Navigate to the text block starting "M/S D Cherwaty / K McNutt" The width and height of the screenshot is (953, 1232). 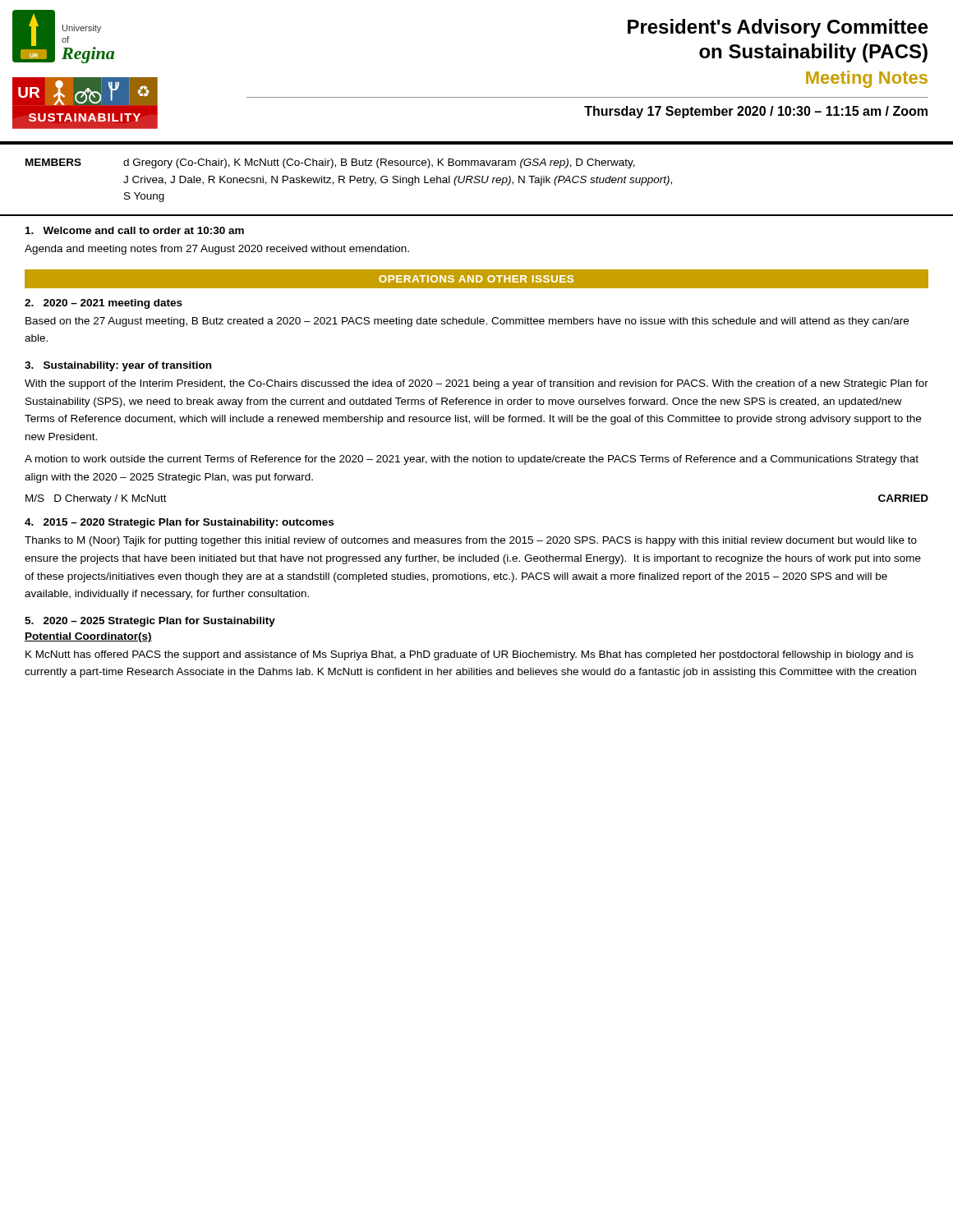(x=98, y=499)
